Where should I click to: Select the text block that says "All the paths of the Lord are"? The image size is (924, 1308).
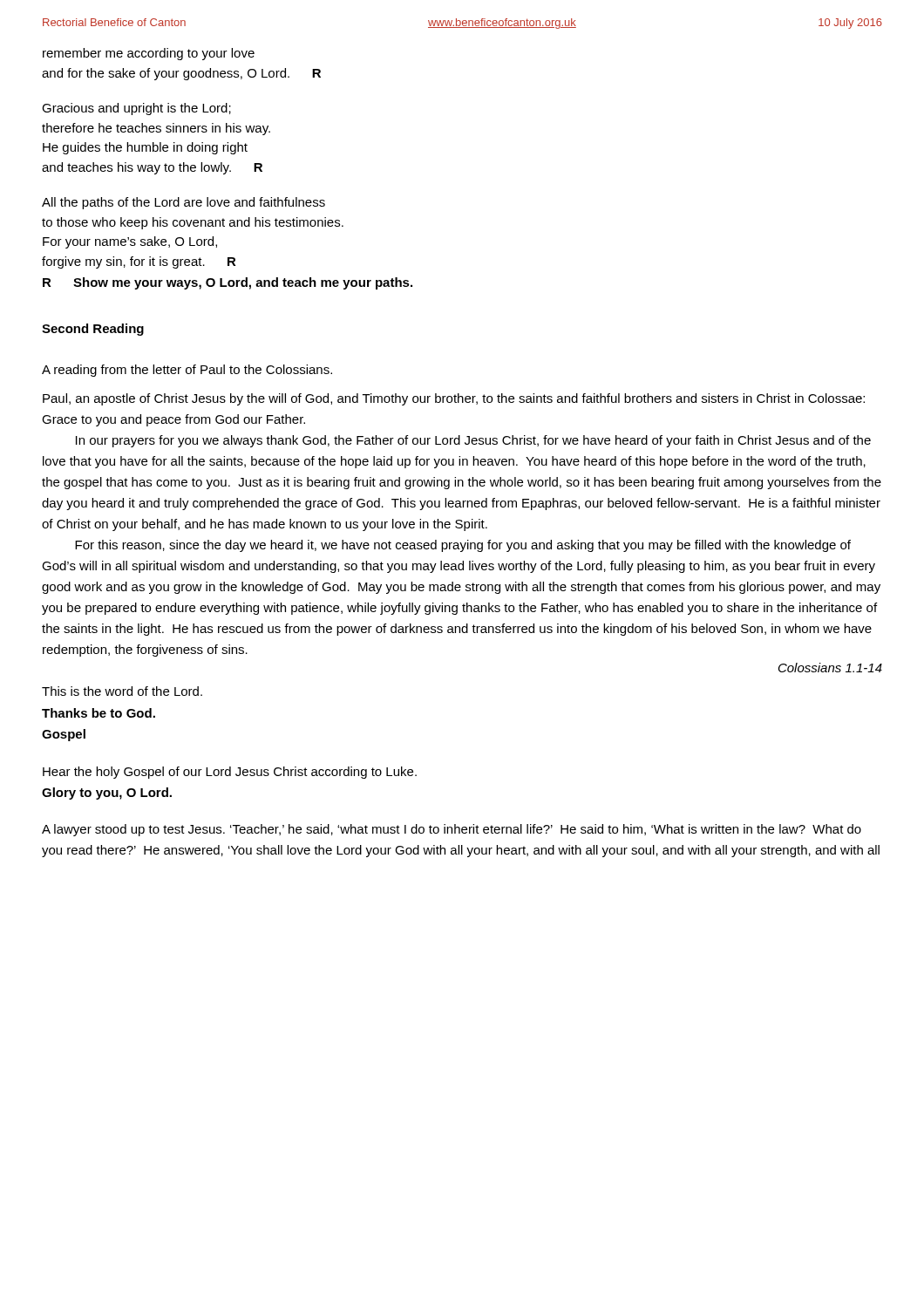click(183, 203)
